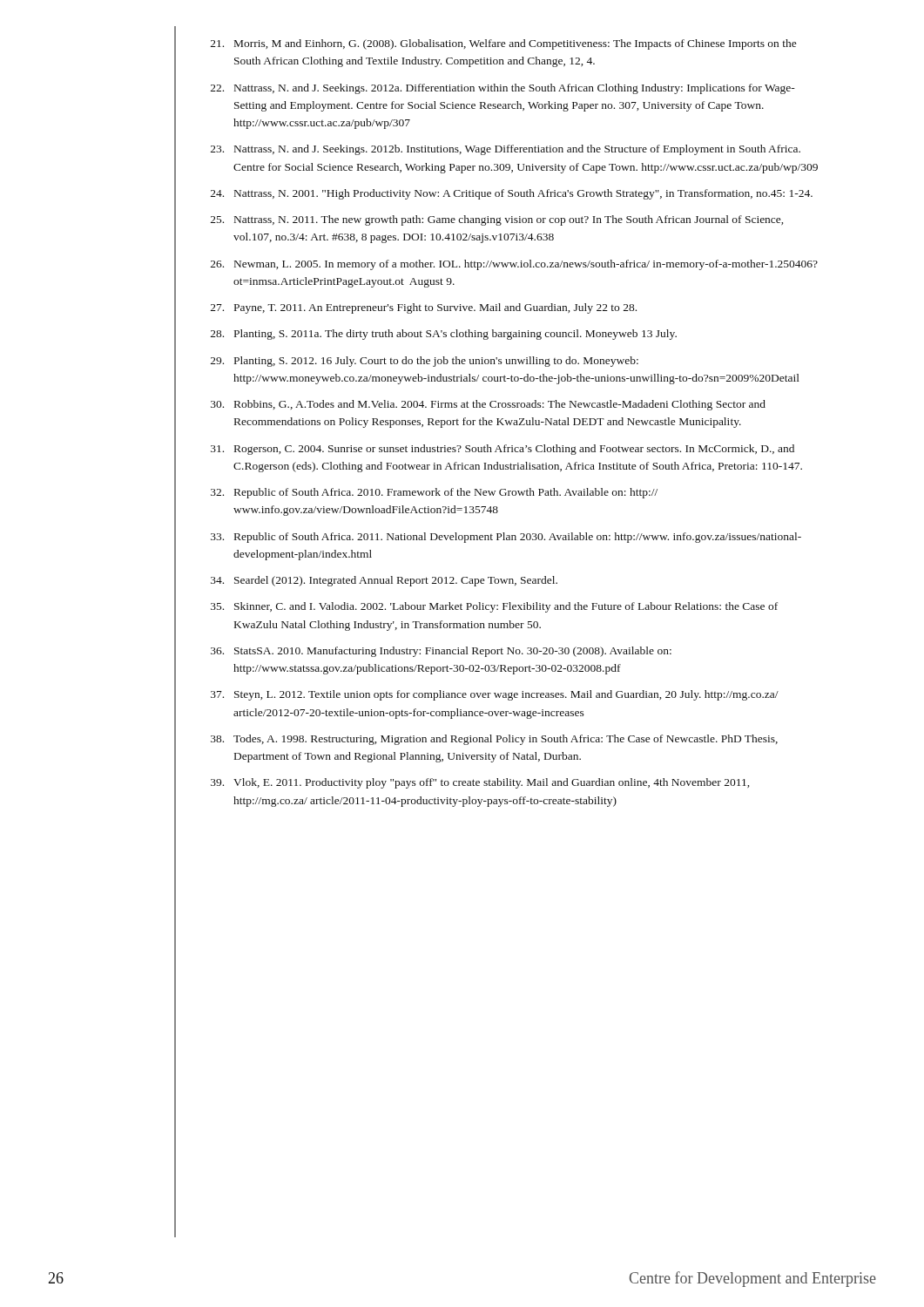Locate the block starting "36. StatsSA. 2010. Manufacturing Industry:"

pyautogui.click(x=505, y=660)
